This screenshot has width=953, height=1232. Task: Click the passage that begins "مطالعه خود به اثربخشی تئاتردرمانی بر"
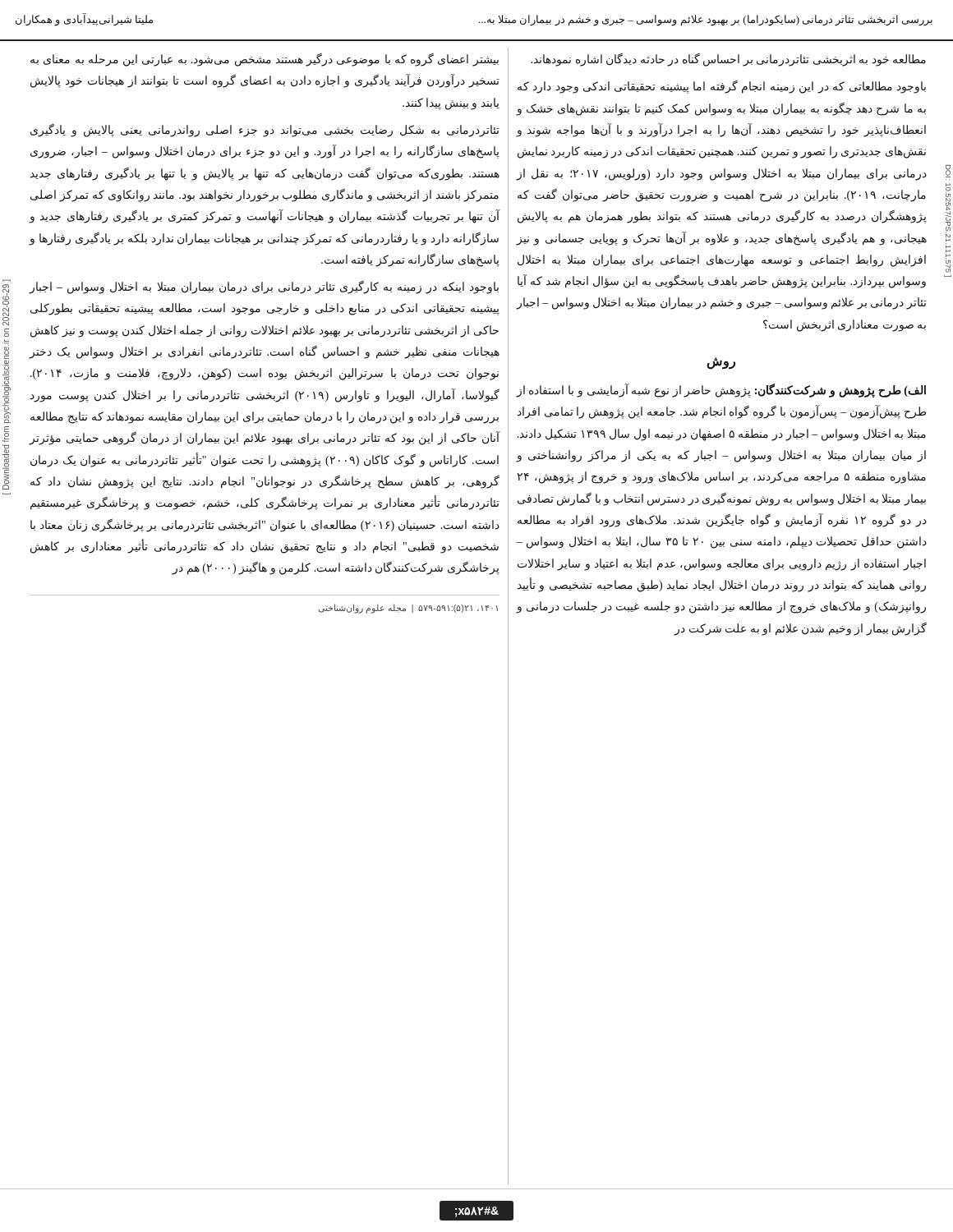[728, 60]
